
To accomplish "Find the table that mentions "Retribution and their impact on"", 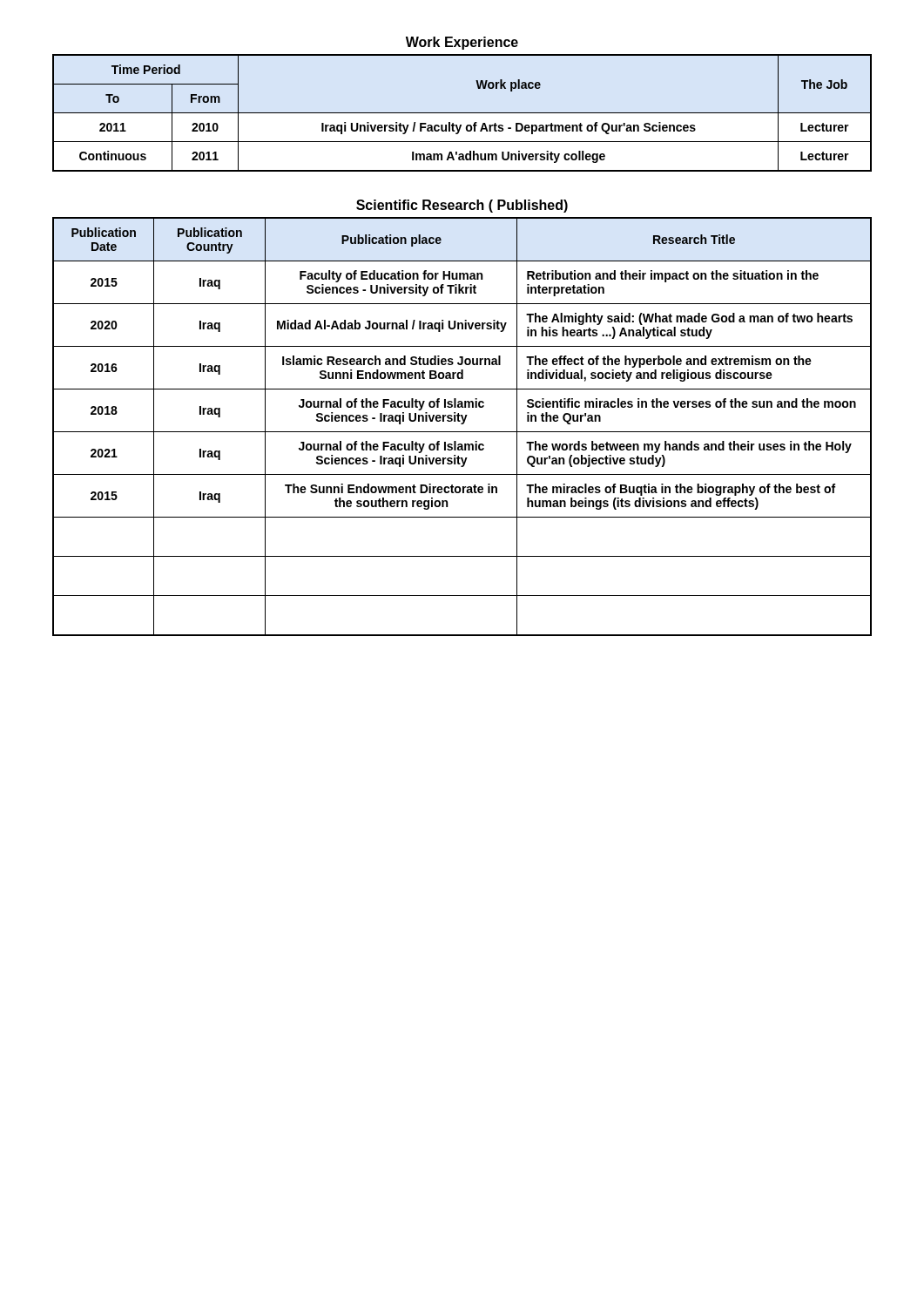I will 462,427.
